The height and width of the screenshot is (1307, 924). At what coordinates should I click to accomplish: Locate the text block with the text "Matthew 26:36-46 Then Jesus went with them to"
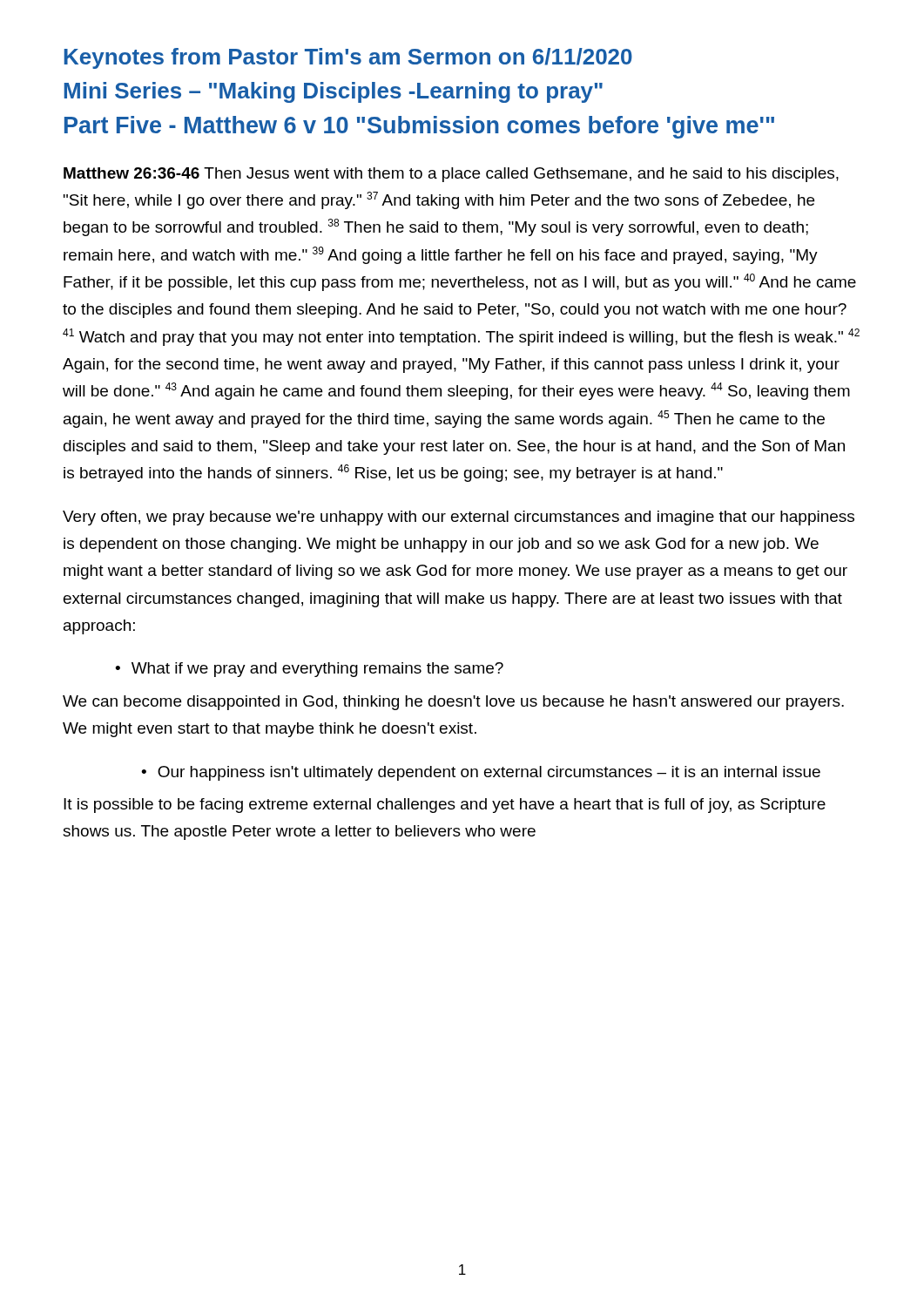pyautogui.click(x=461, y=323)
